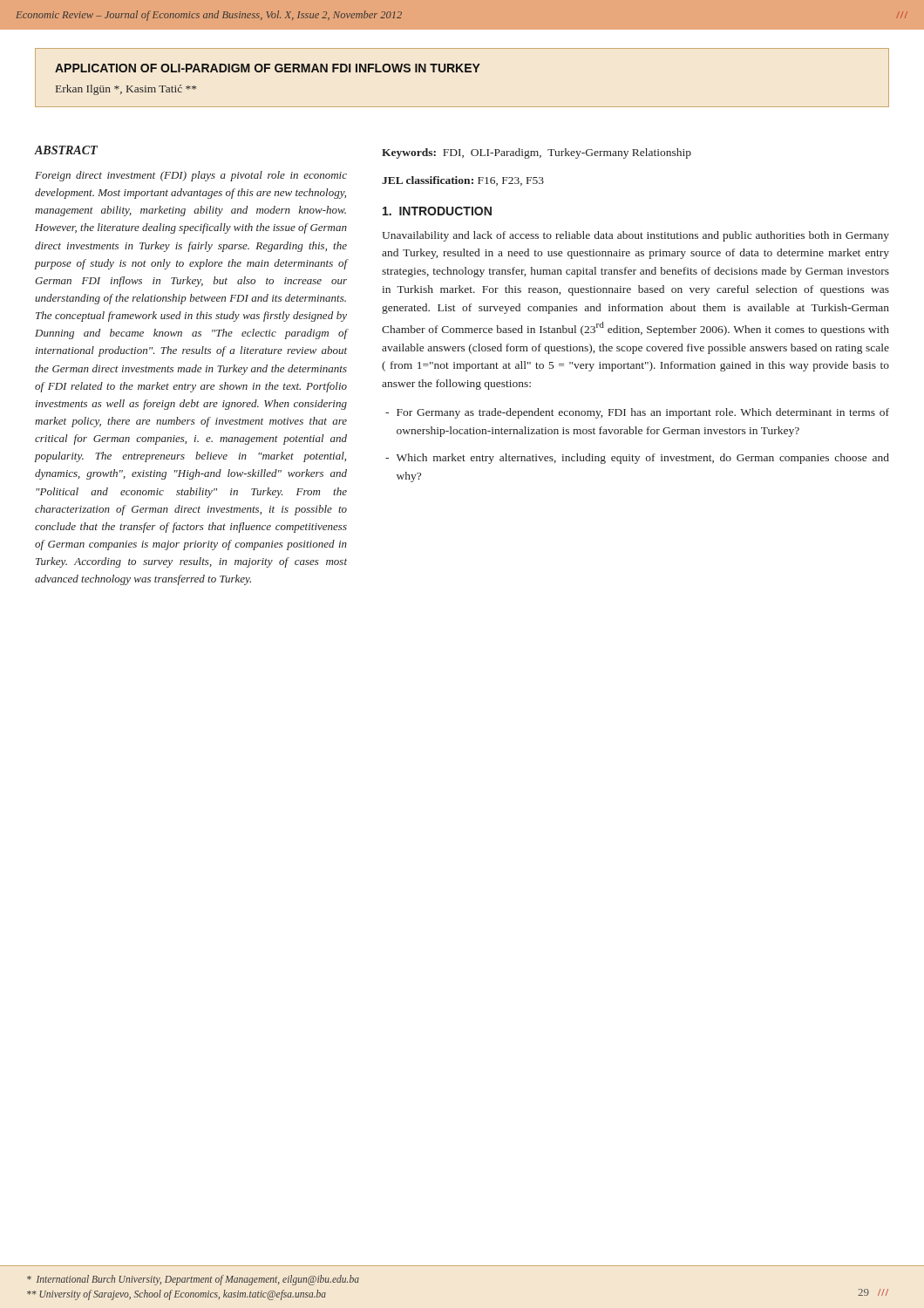Click on the section header that reads "1. INTRODUCTION"

(437, 211)
